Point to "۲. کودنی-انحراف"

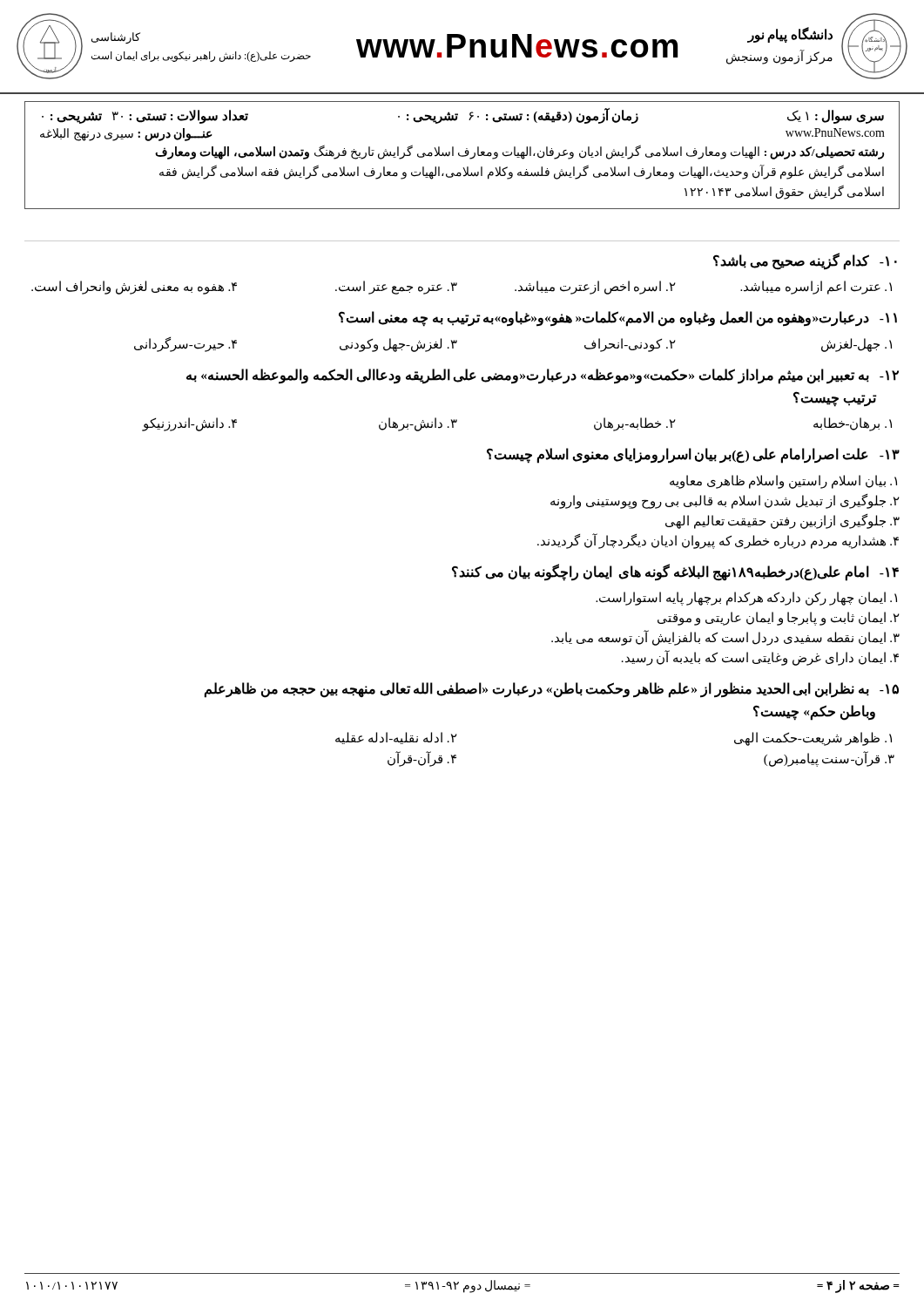(630, 344)
